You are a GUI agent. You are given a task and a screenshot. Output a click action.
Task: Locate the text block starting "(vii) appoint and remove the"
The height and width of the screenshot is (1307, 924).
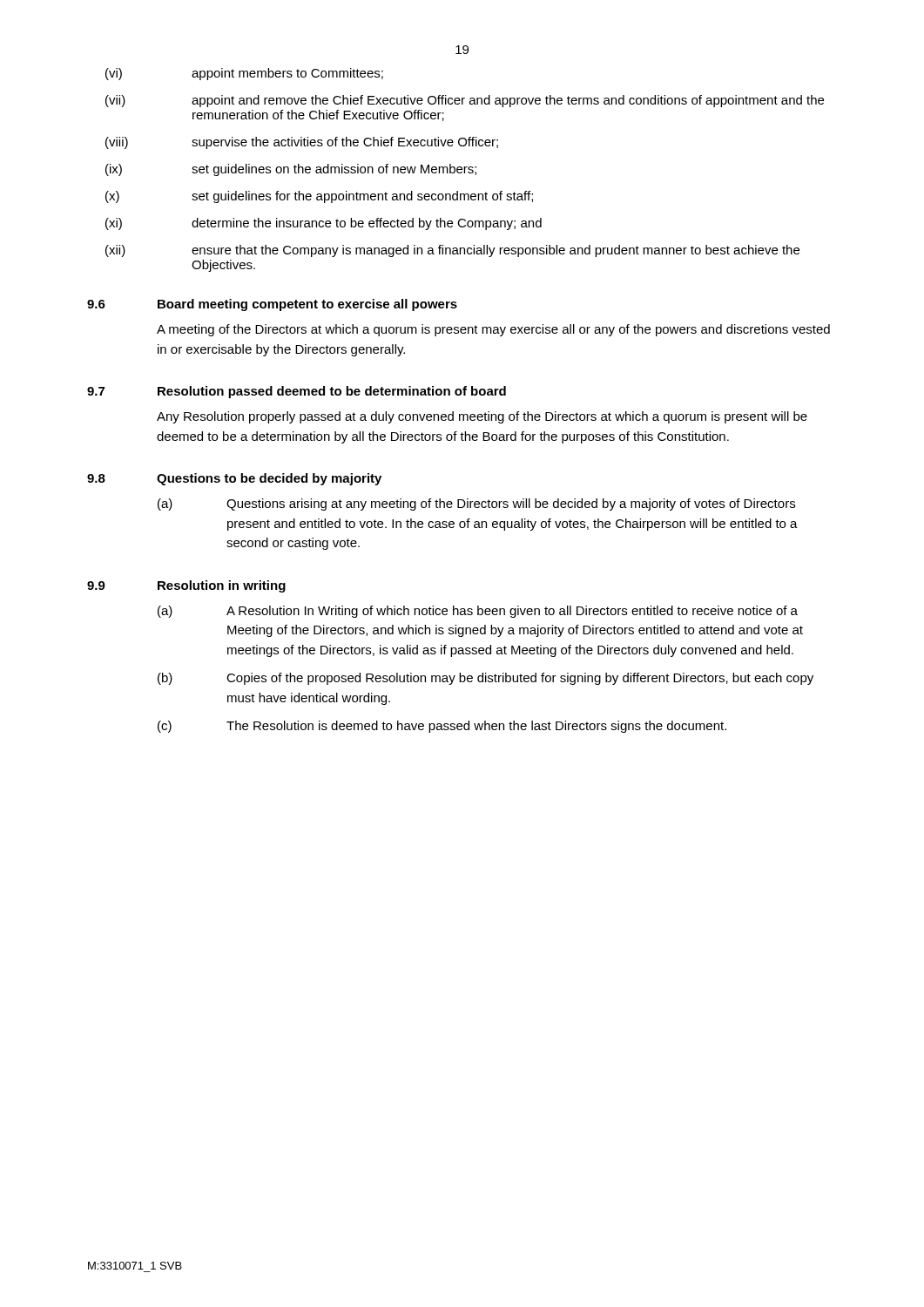point(462,107)
